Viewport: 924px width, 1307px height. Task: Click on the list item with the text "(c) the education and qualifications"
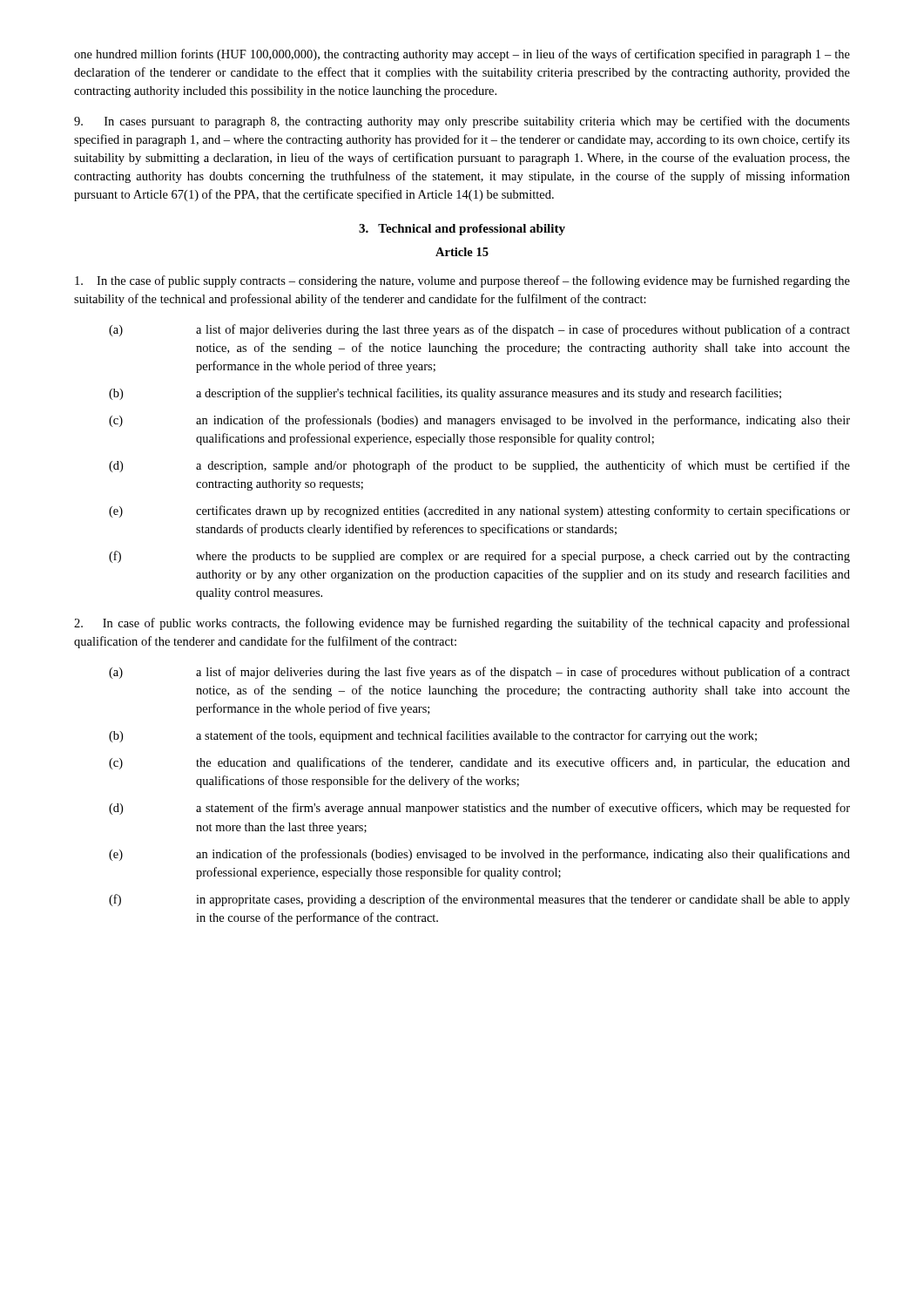(x=462, y=772)
